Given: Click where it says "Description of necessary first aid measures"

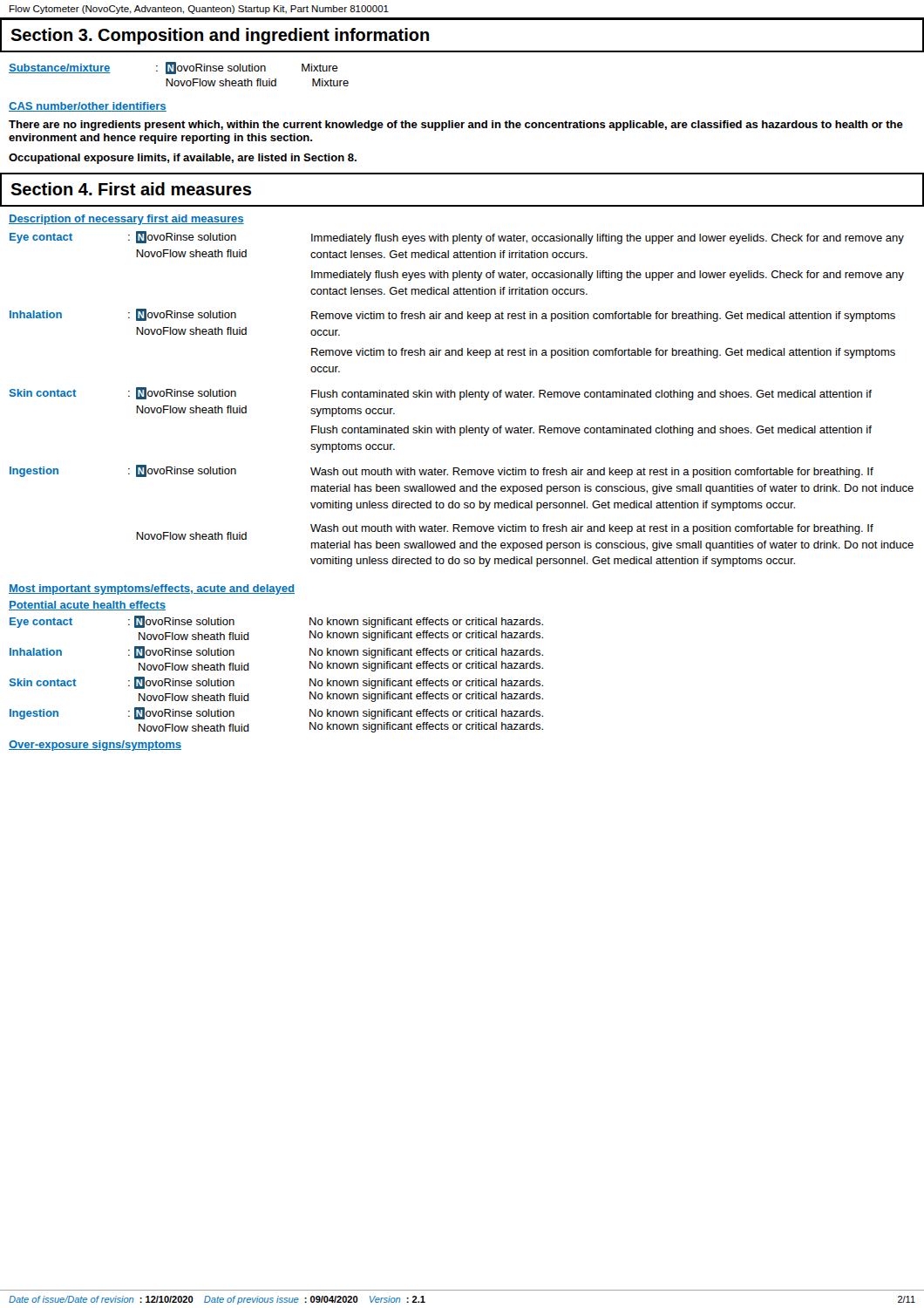Looking at the screenshot, I should coord(126,218).
